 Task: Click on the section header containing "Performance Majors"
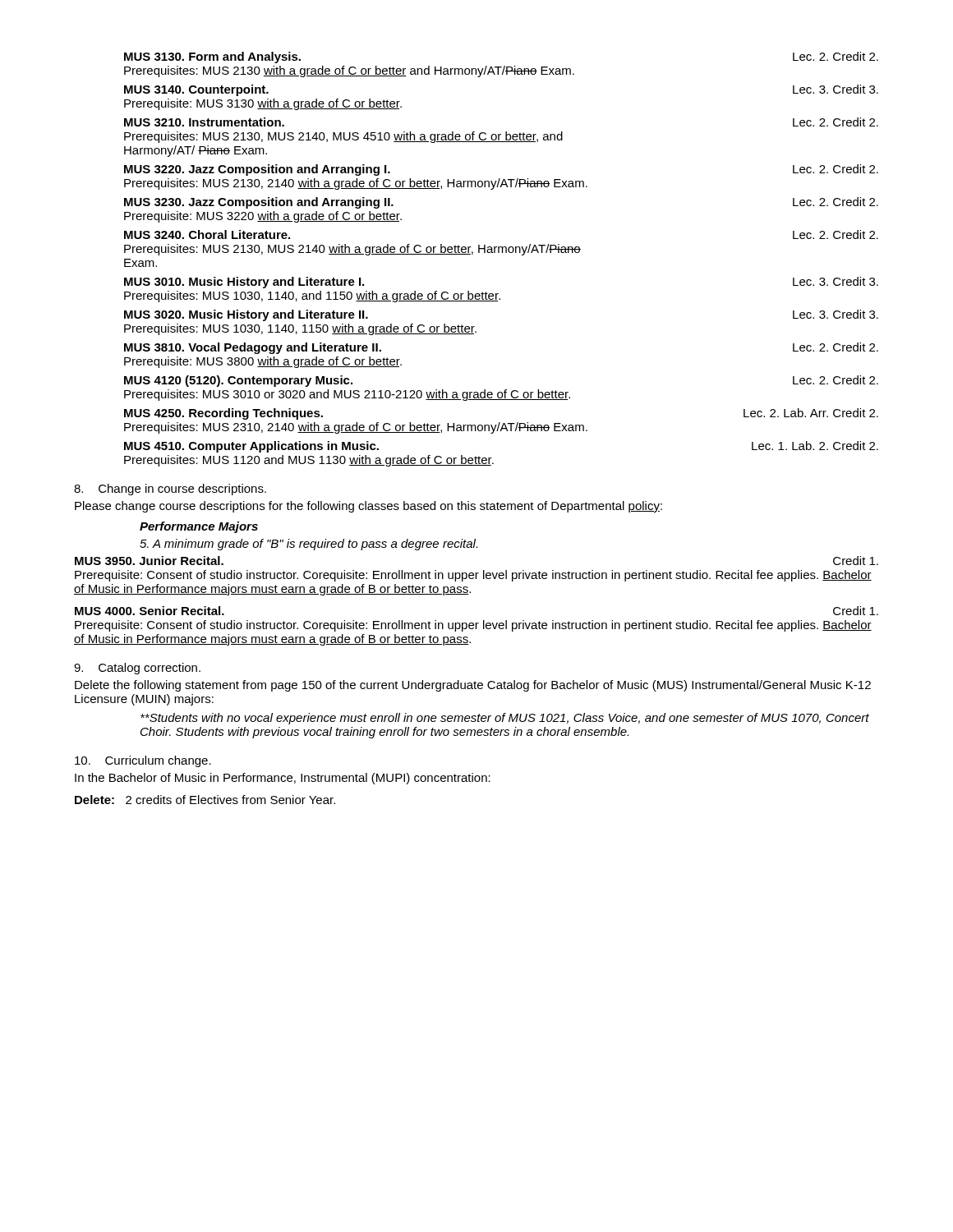click(x=199, y=527)
